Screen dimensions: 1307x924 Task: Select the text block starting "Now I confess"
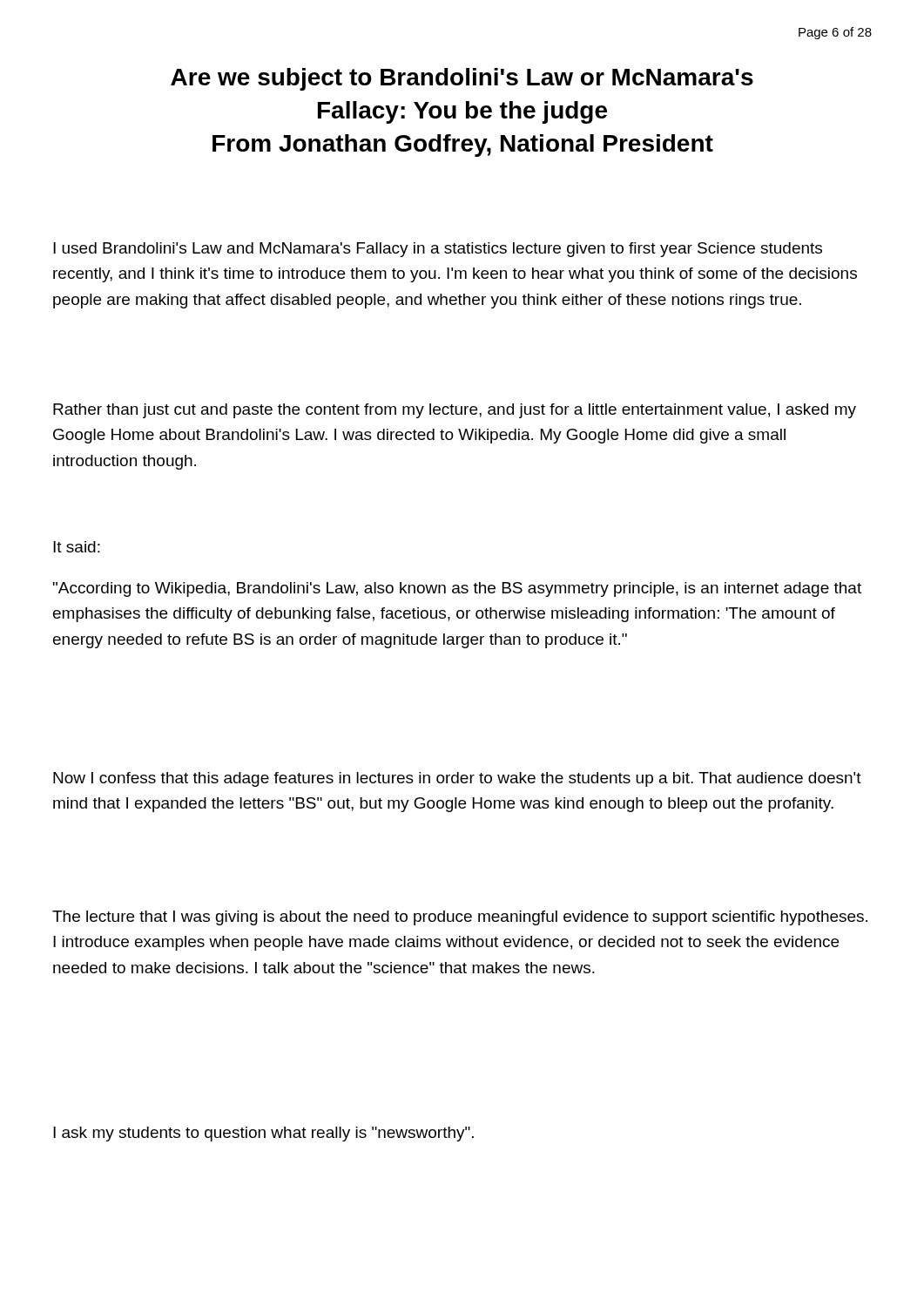462,791
